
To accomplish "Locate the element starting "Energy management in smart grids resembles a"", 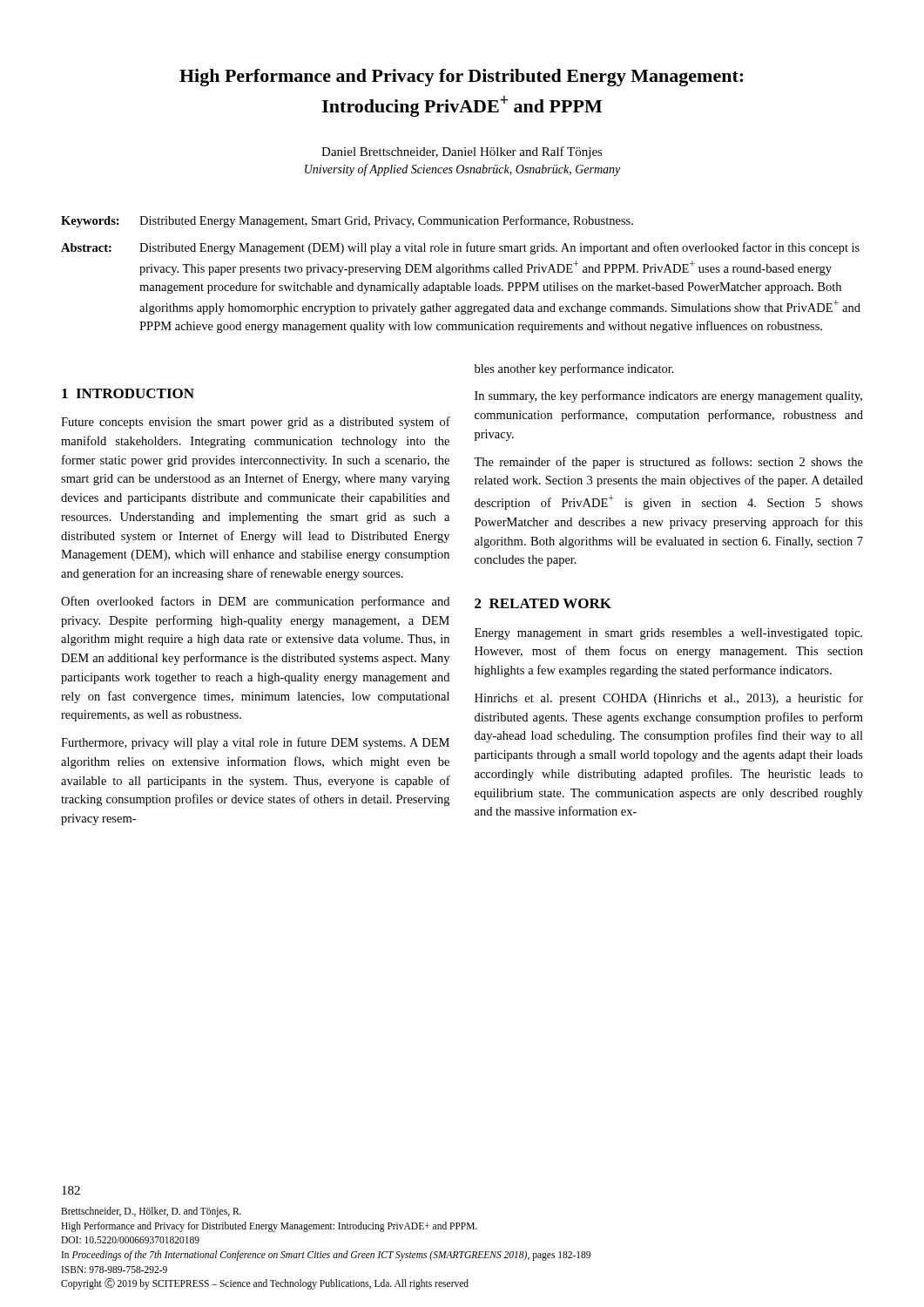I will pos(669,723).
